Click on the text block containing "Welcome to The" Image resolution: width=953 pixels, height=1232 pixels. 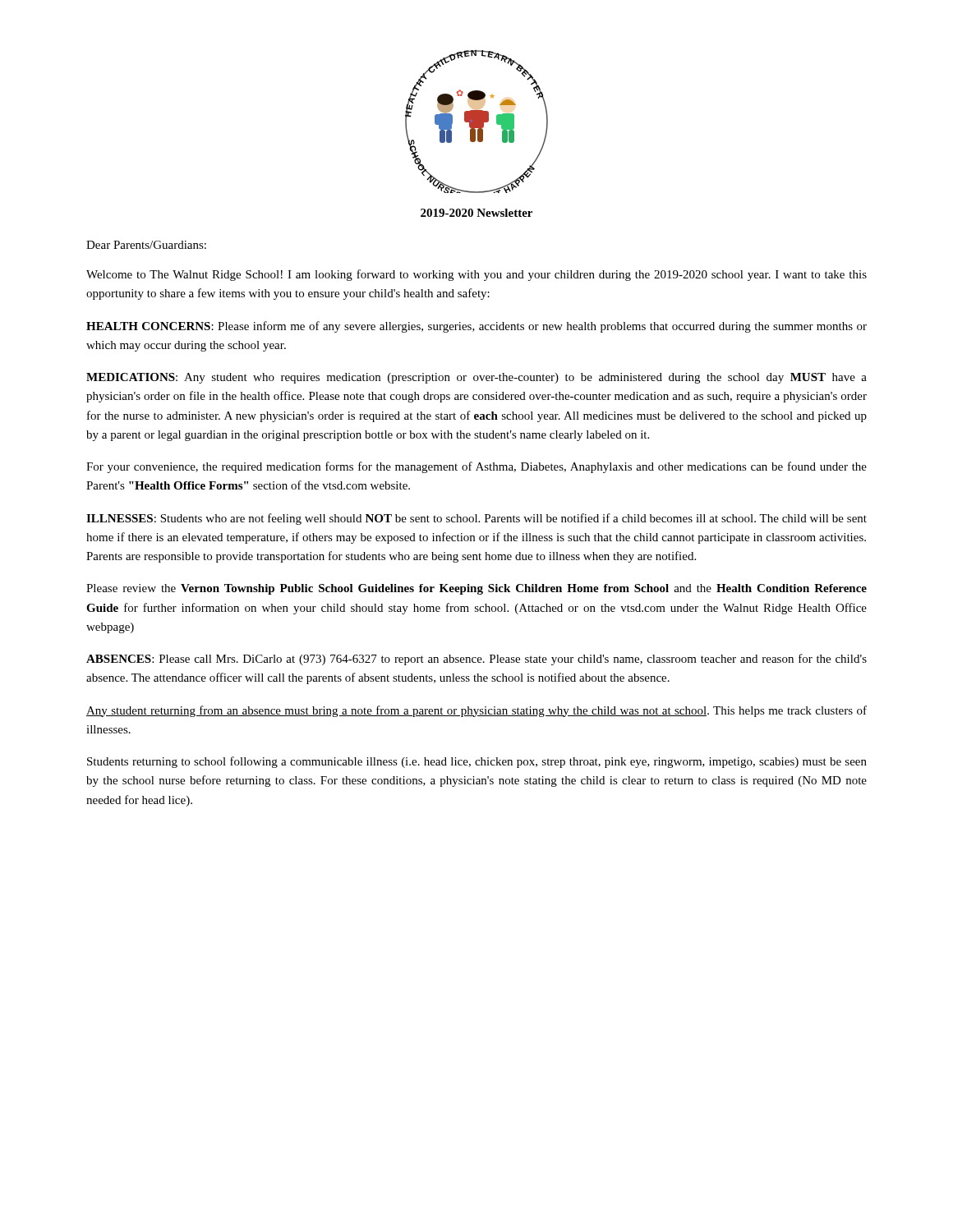pyautogui.click(x=476, y=284)
